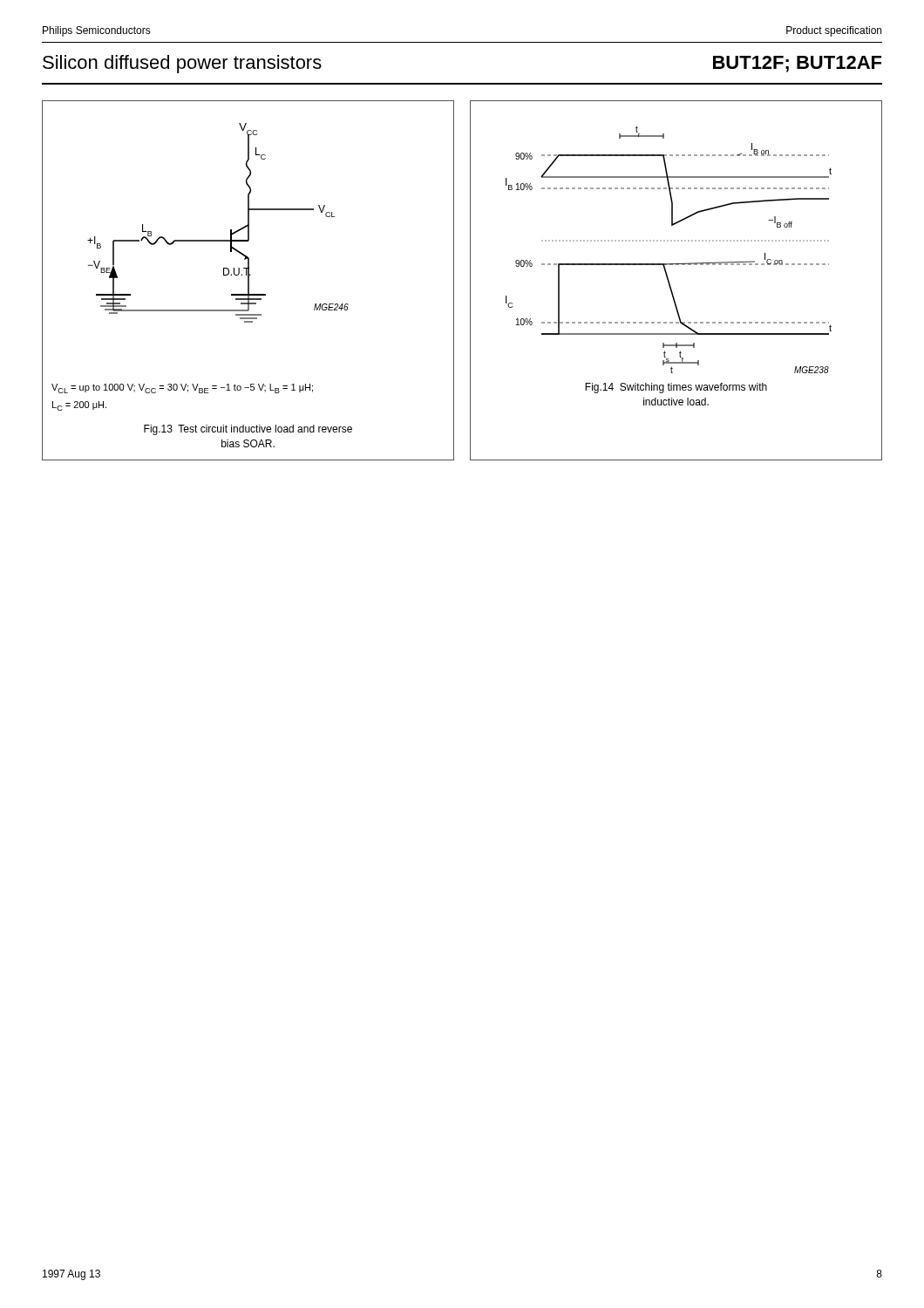924x1308 pixels.
Task: Select the text block containing "VCL = up to 1000 V;"
Action: click(183, 397)
